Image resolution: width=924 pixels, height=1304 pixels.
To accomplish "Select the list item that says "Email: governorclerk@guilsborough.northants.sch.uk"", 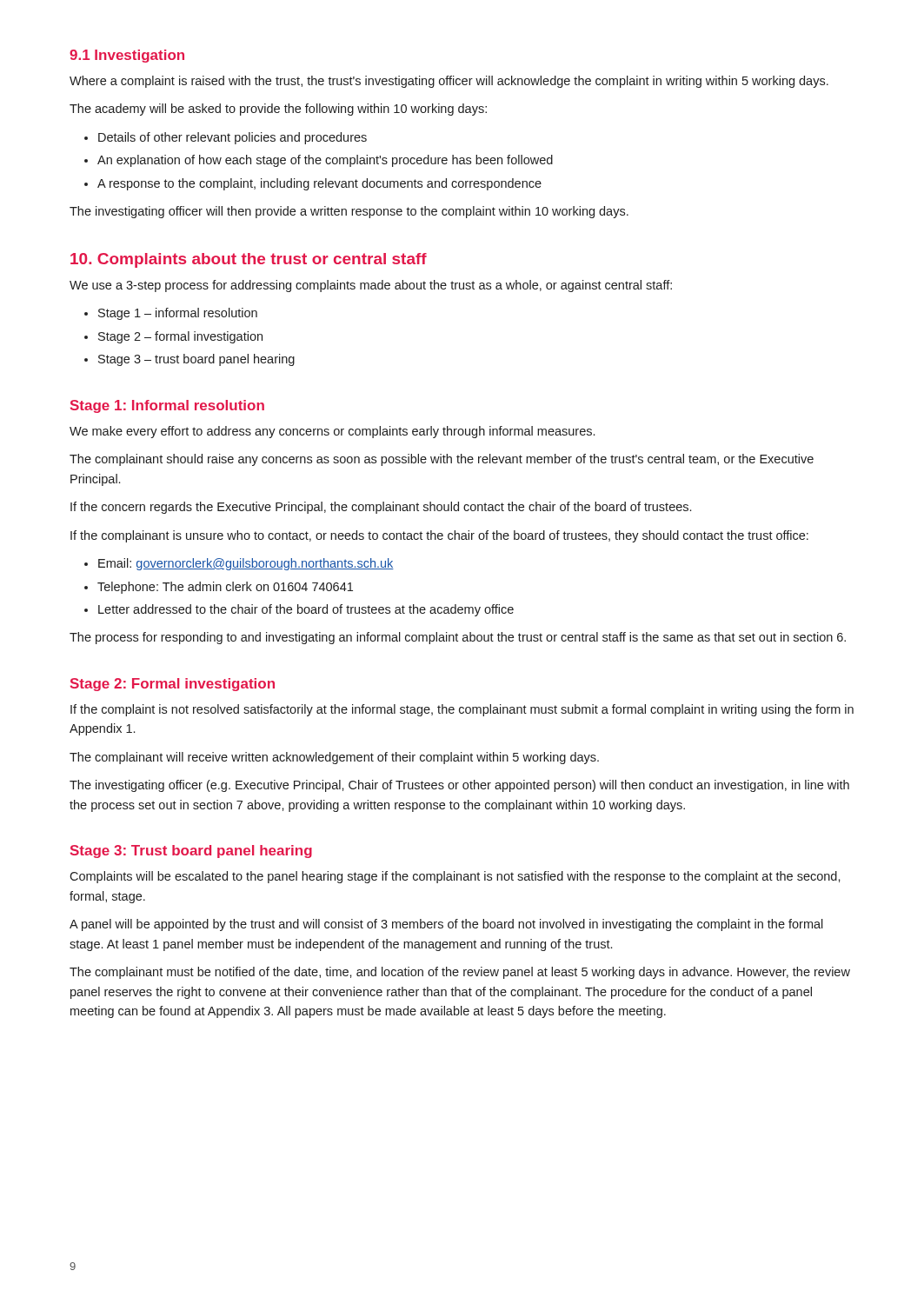I will point(245,563).
